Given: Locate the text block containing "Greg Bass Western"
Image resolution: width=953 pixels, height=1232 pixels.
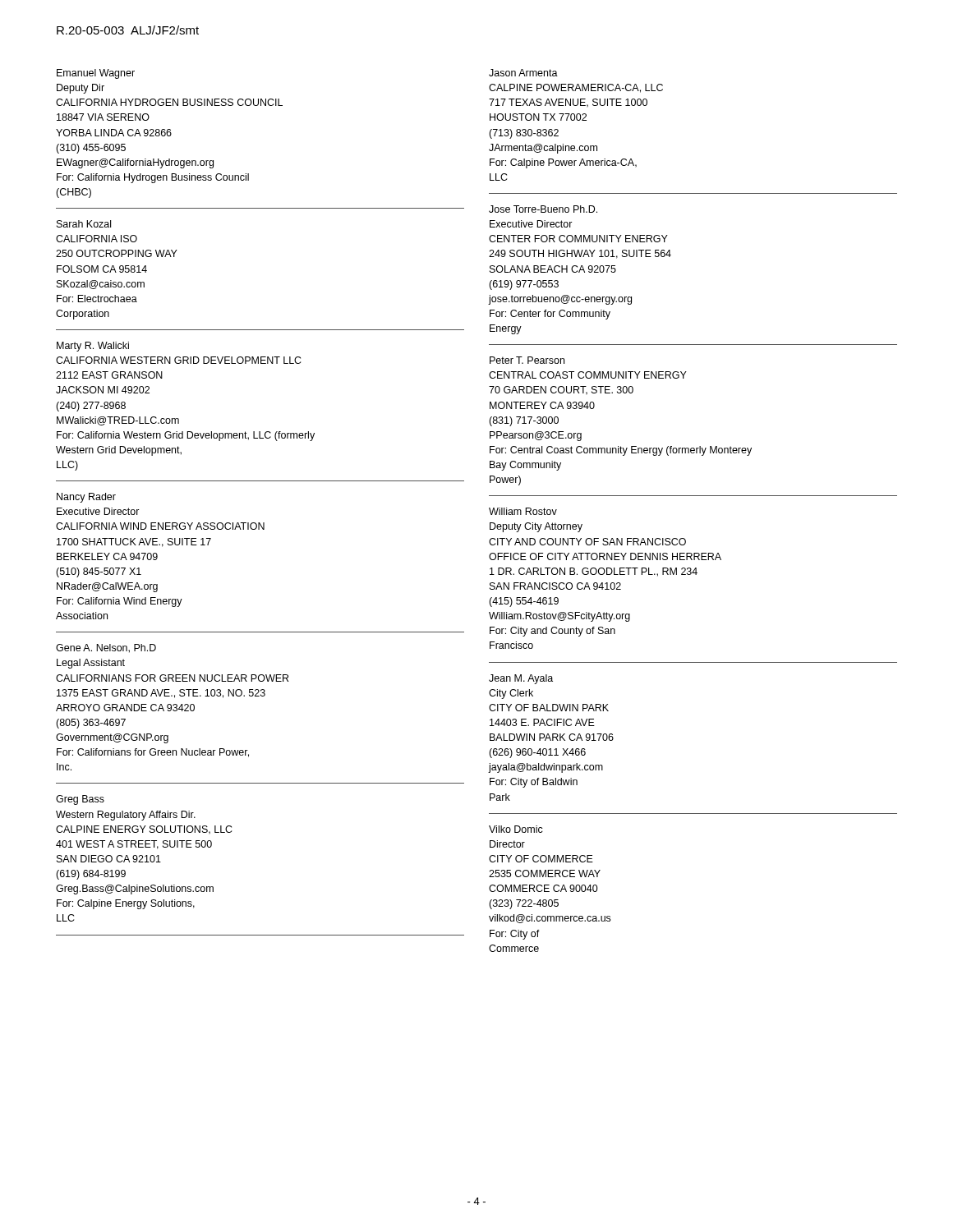Looking at the screenshot, I should click(x=144, y=859).
